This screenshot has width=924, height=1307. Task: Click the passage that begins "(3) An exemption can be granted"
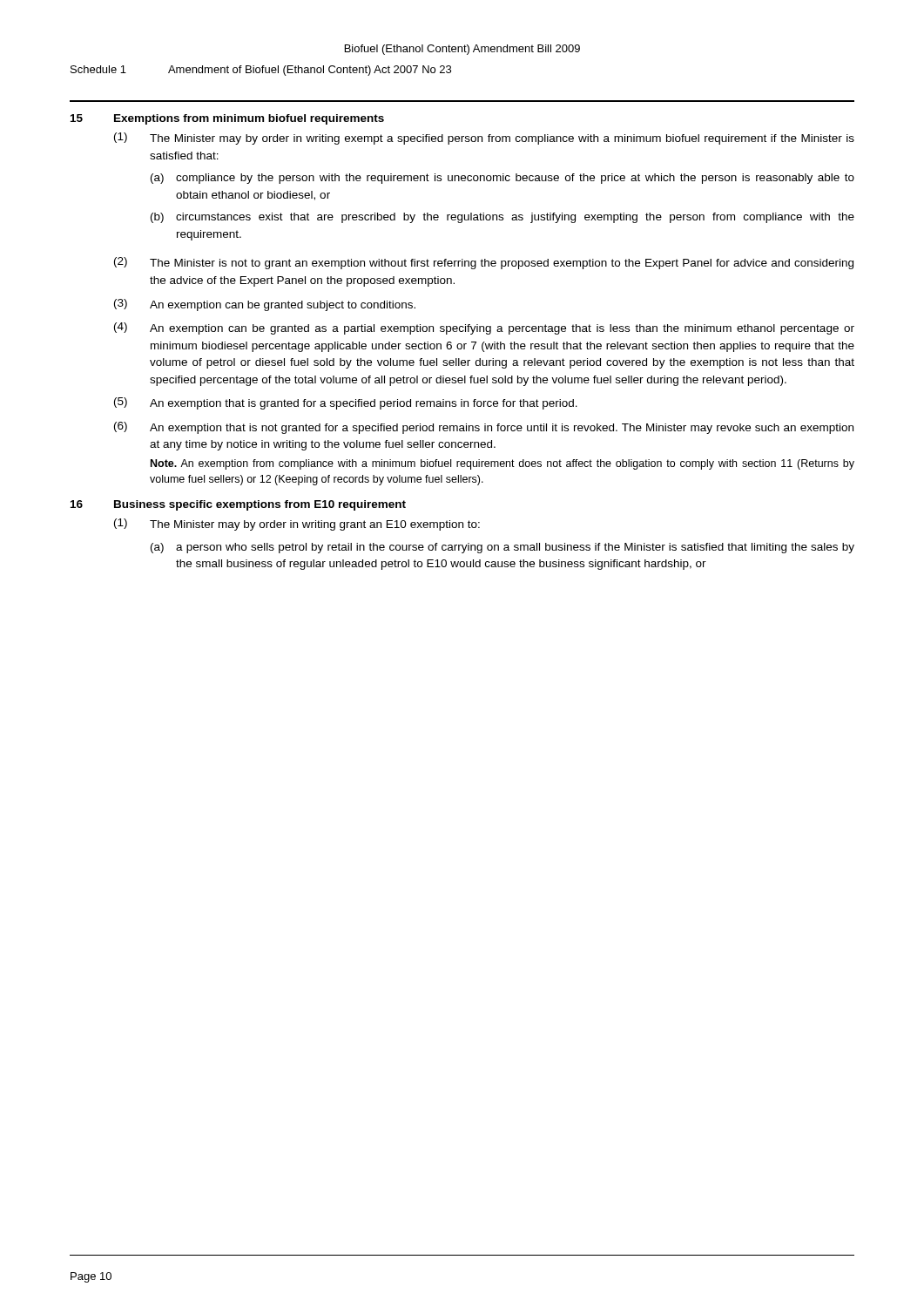[x=265, y=305]
